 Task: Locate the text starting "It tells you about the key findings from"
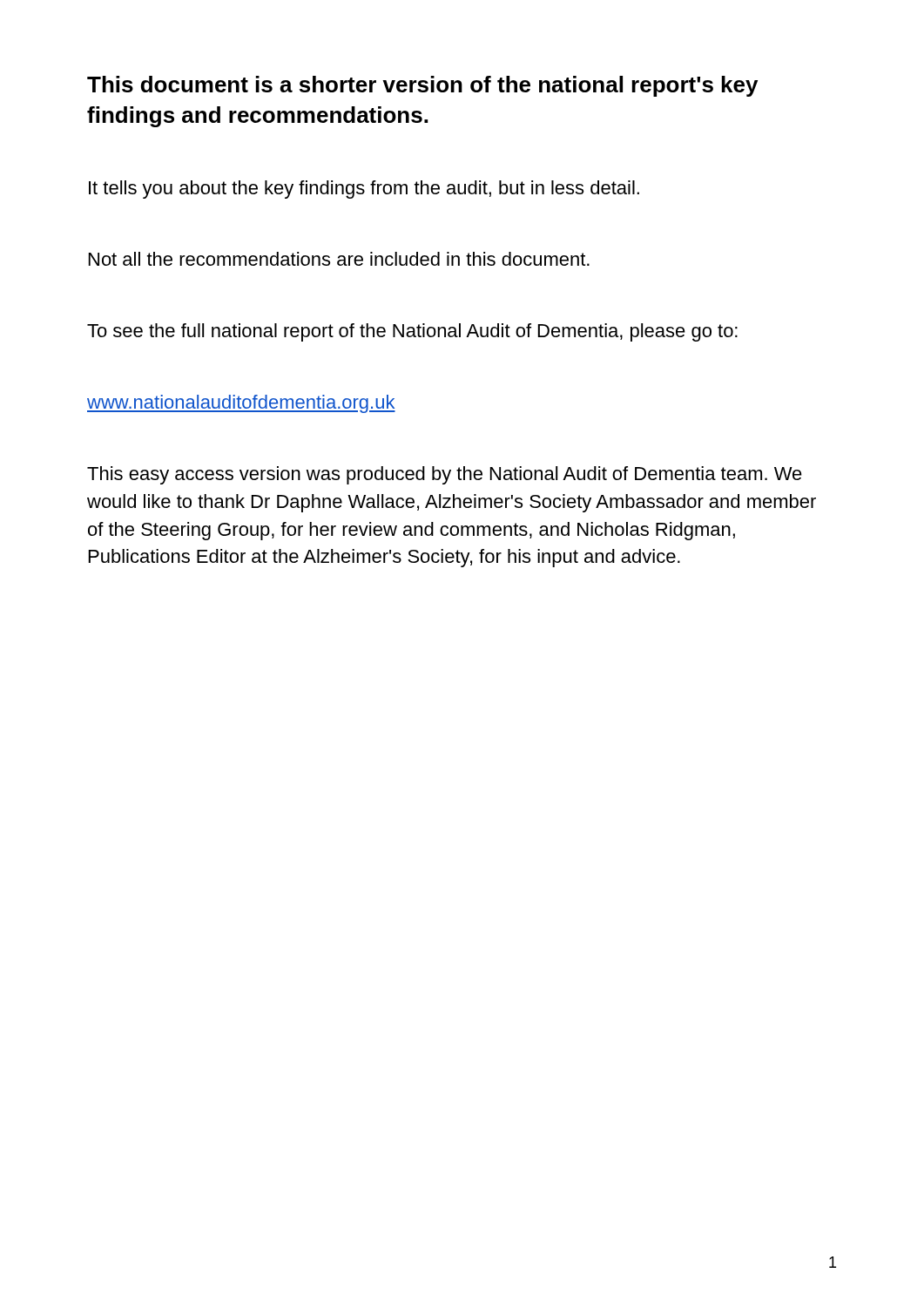[x=364, y=188]
